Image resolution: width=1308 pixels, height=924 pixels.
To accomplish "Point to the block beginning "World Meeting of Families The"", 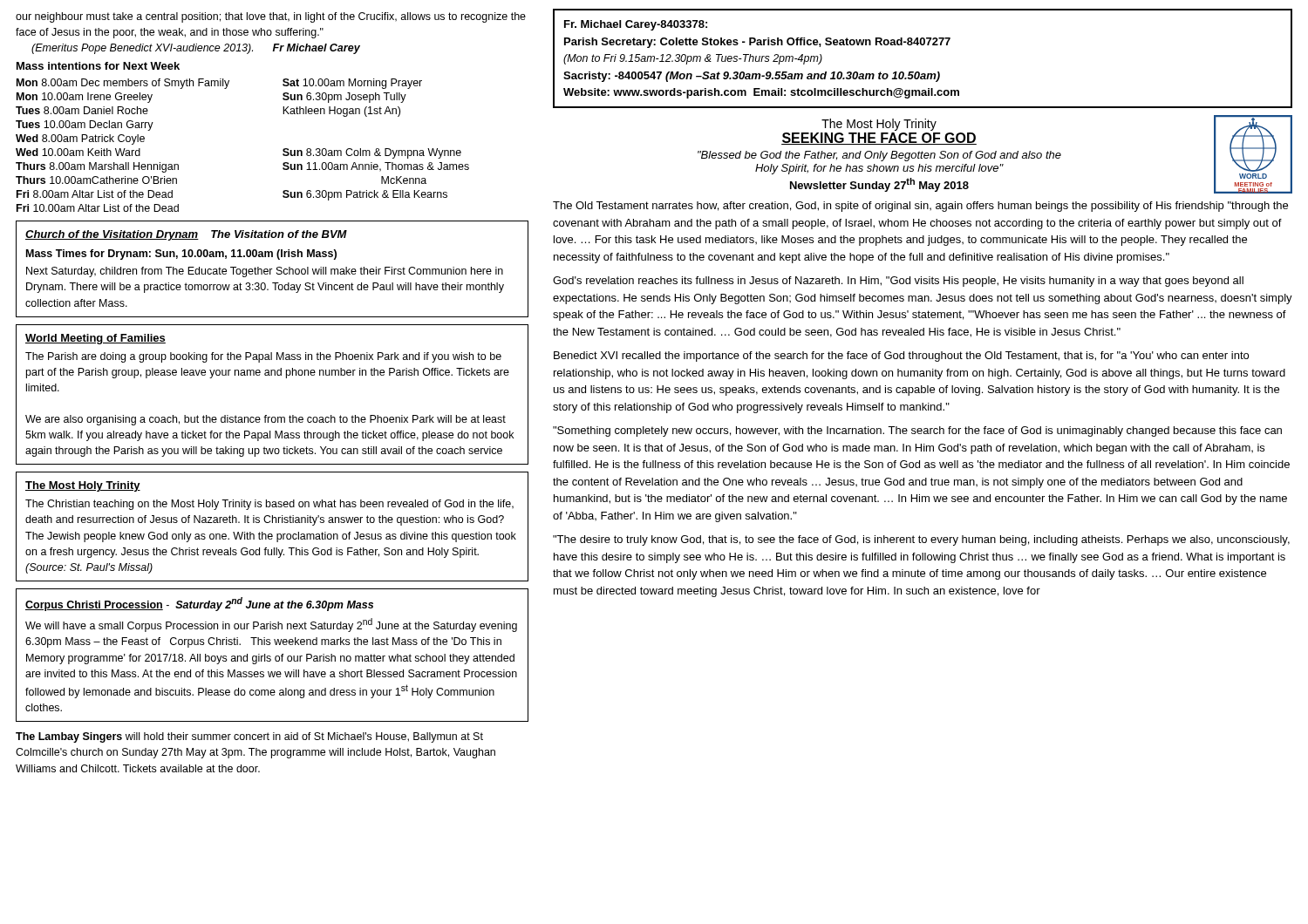I will [95, 339].
